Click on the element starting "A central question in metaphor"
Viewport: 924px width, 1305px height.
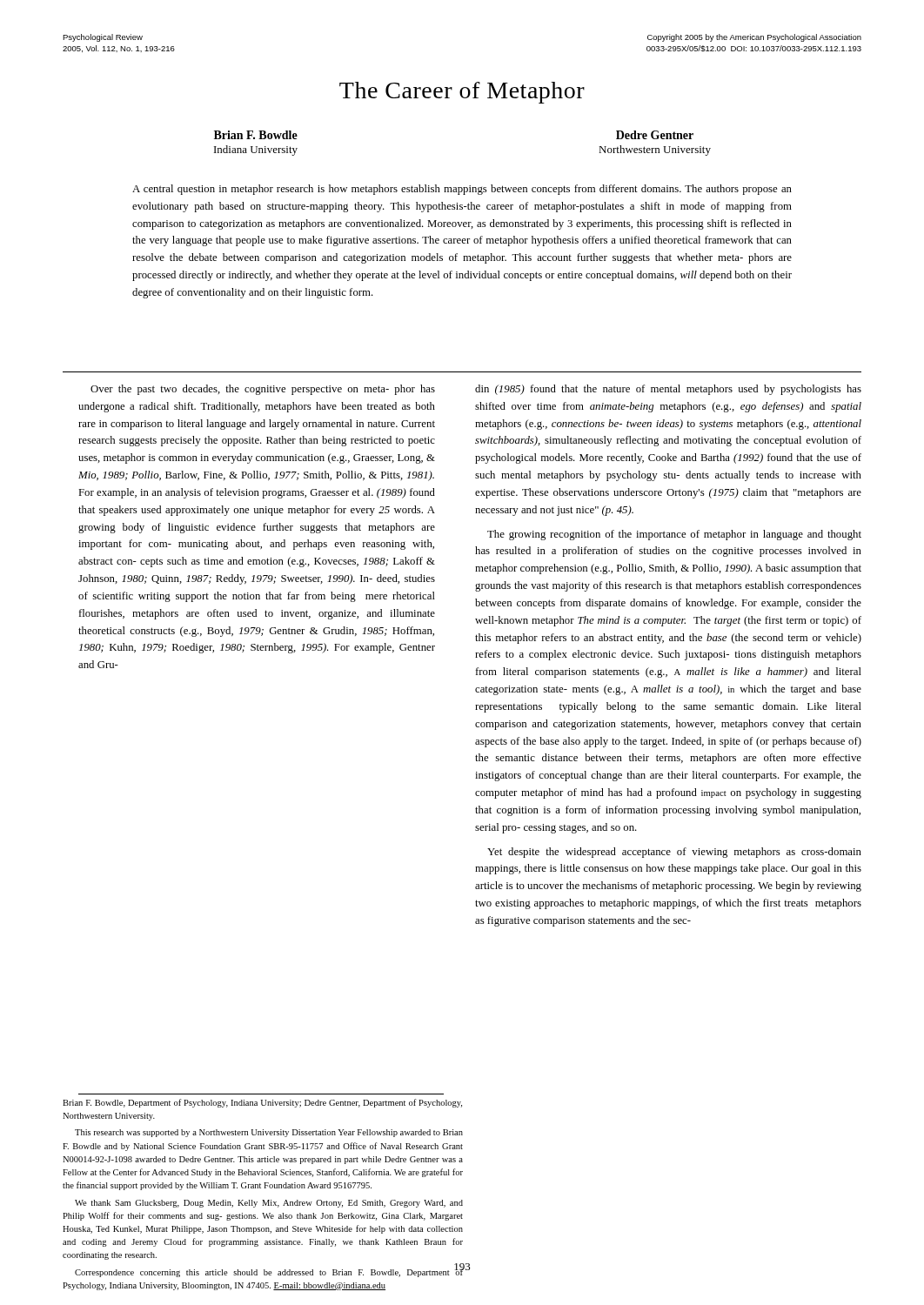click(462, 241)
